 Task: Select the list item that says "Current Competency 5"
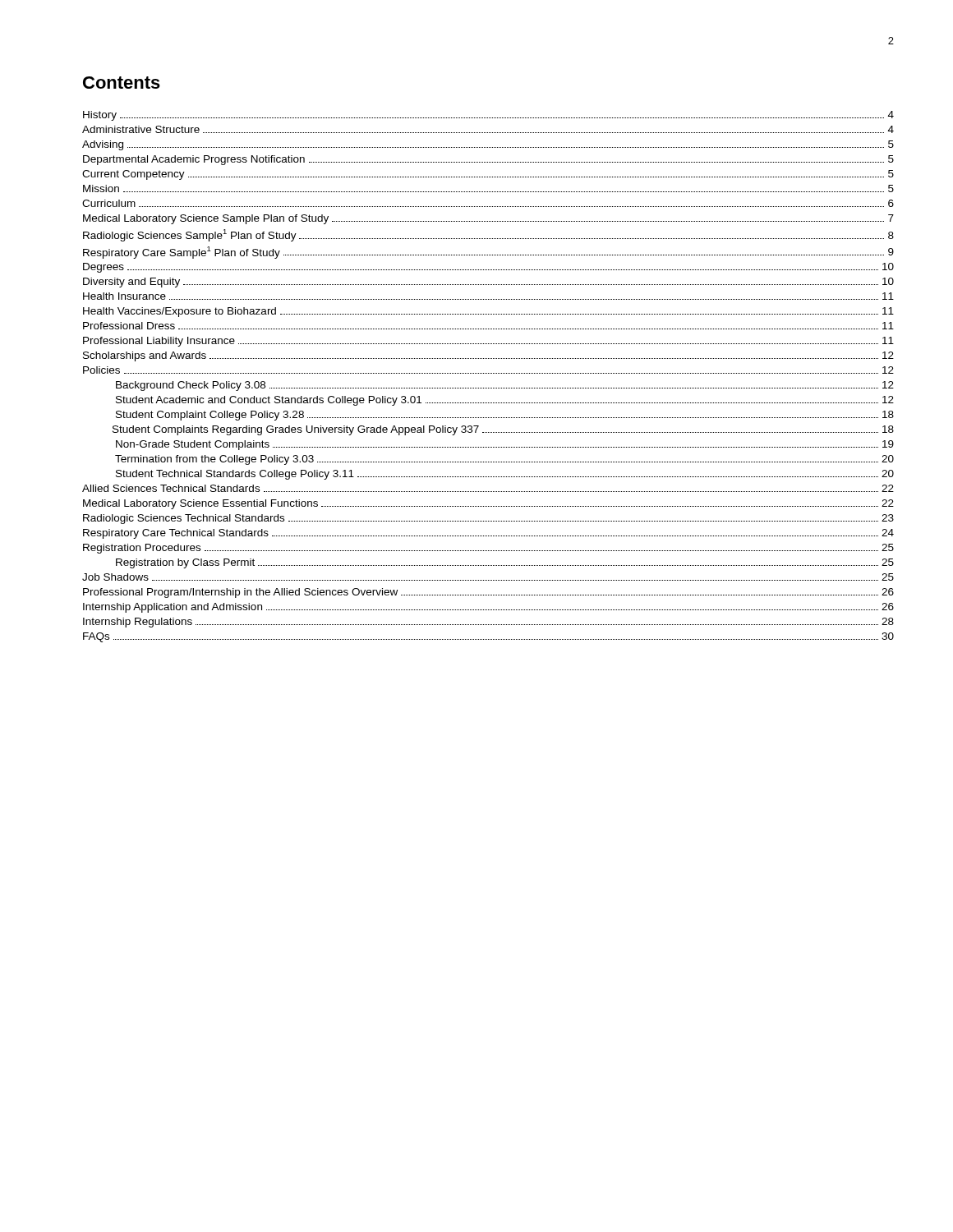488,174
